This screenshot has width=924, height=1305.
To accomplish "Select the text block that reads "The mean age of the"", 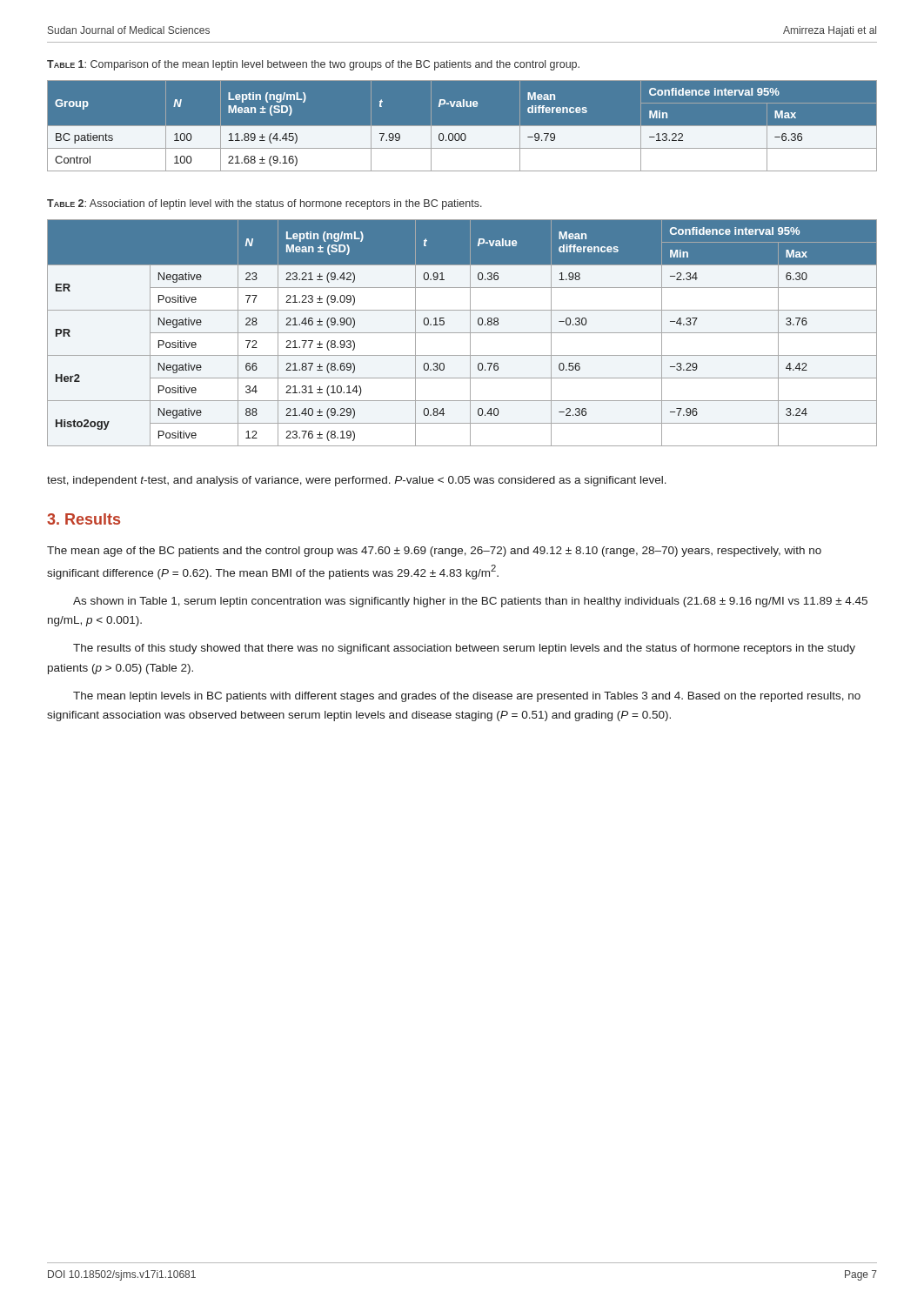I will click(434, 561).
